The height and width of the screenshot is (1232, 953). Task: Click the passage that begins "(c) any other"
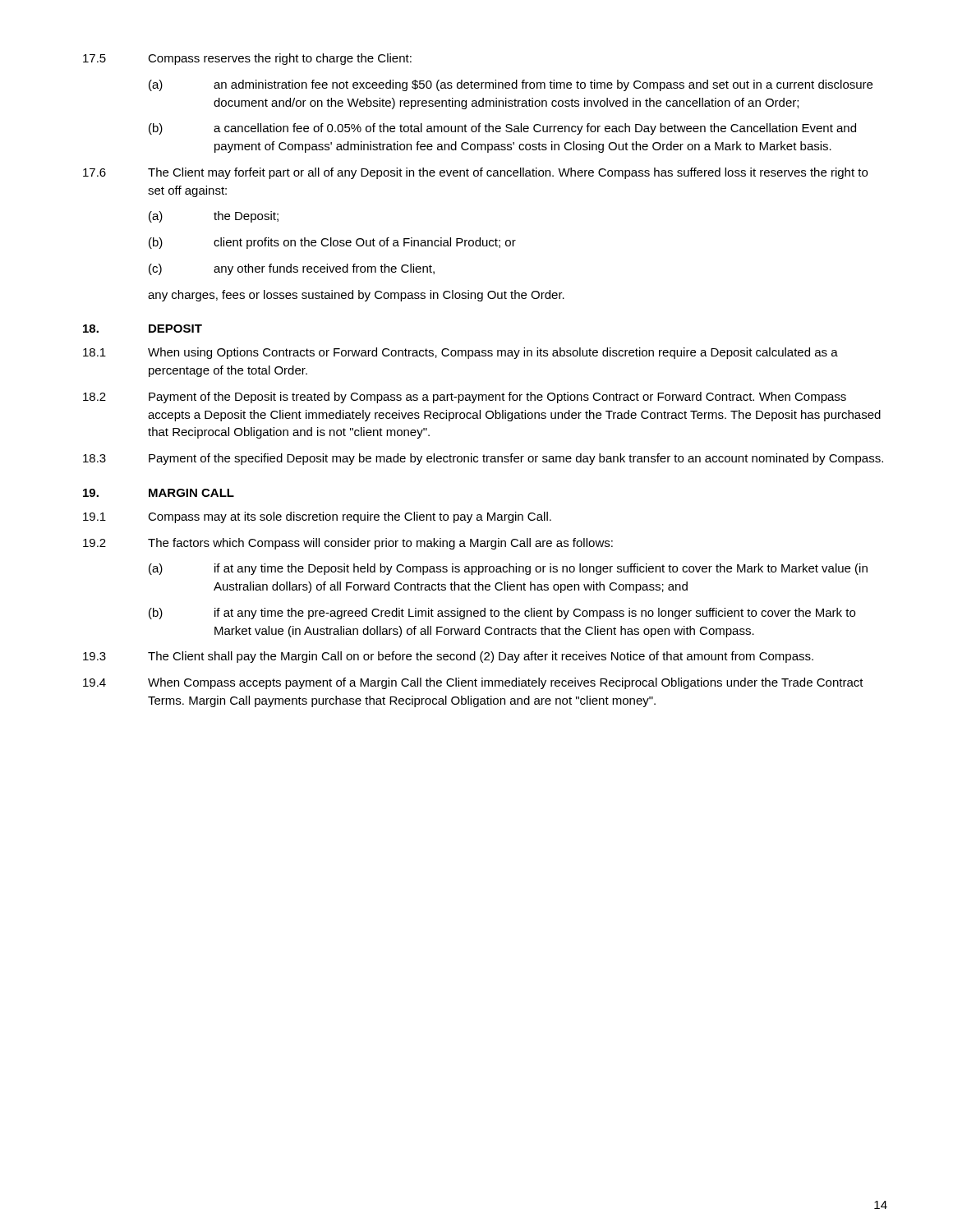pyautogui.click(x=292, y=269)
